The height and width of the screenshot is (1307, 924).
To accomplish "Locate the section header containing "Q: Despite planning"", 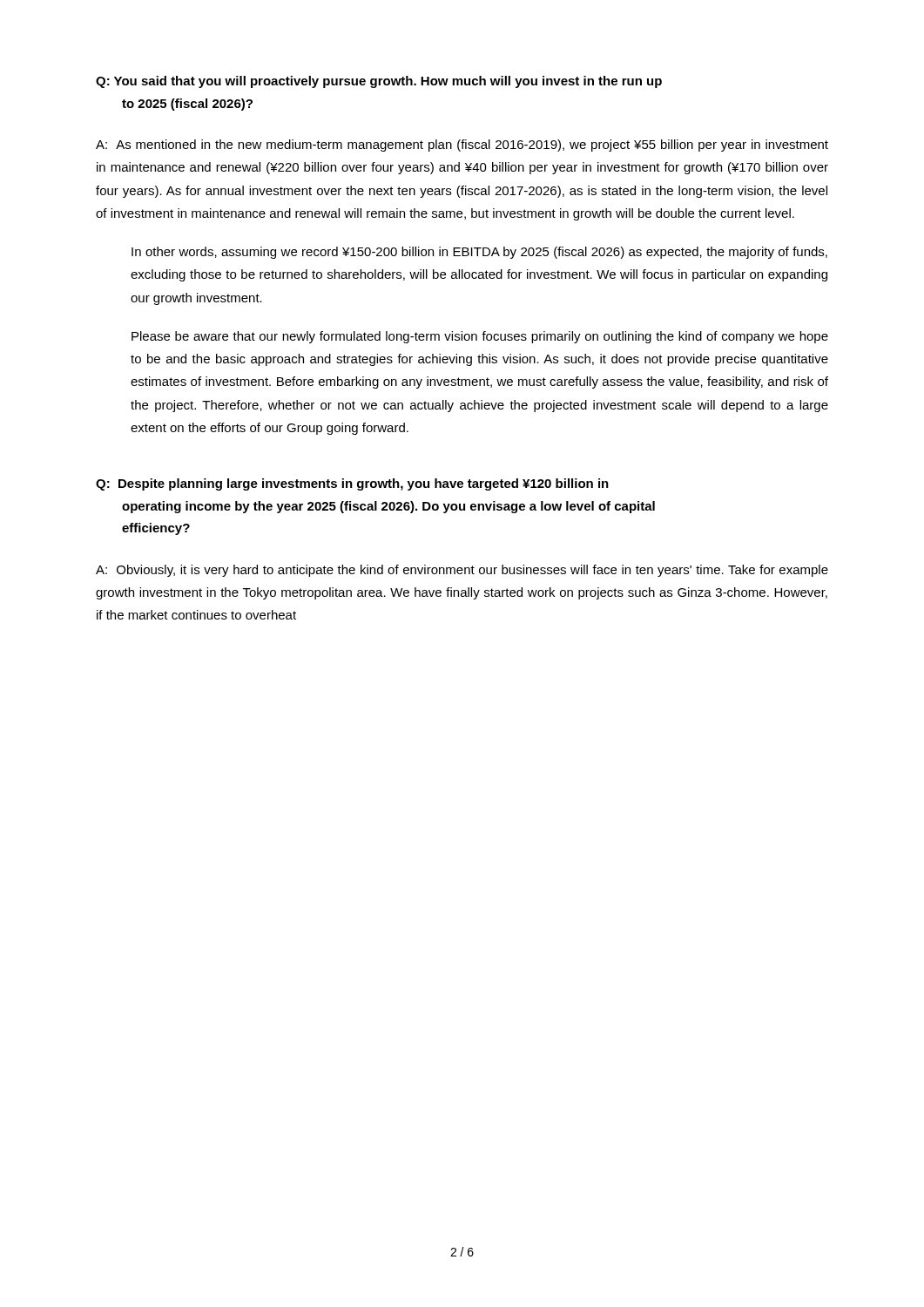I will click(x=462, y=506).
